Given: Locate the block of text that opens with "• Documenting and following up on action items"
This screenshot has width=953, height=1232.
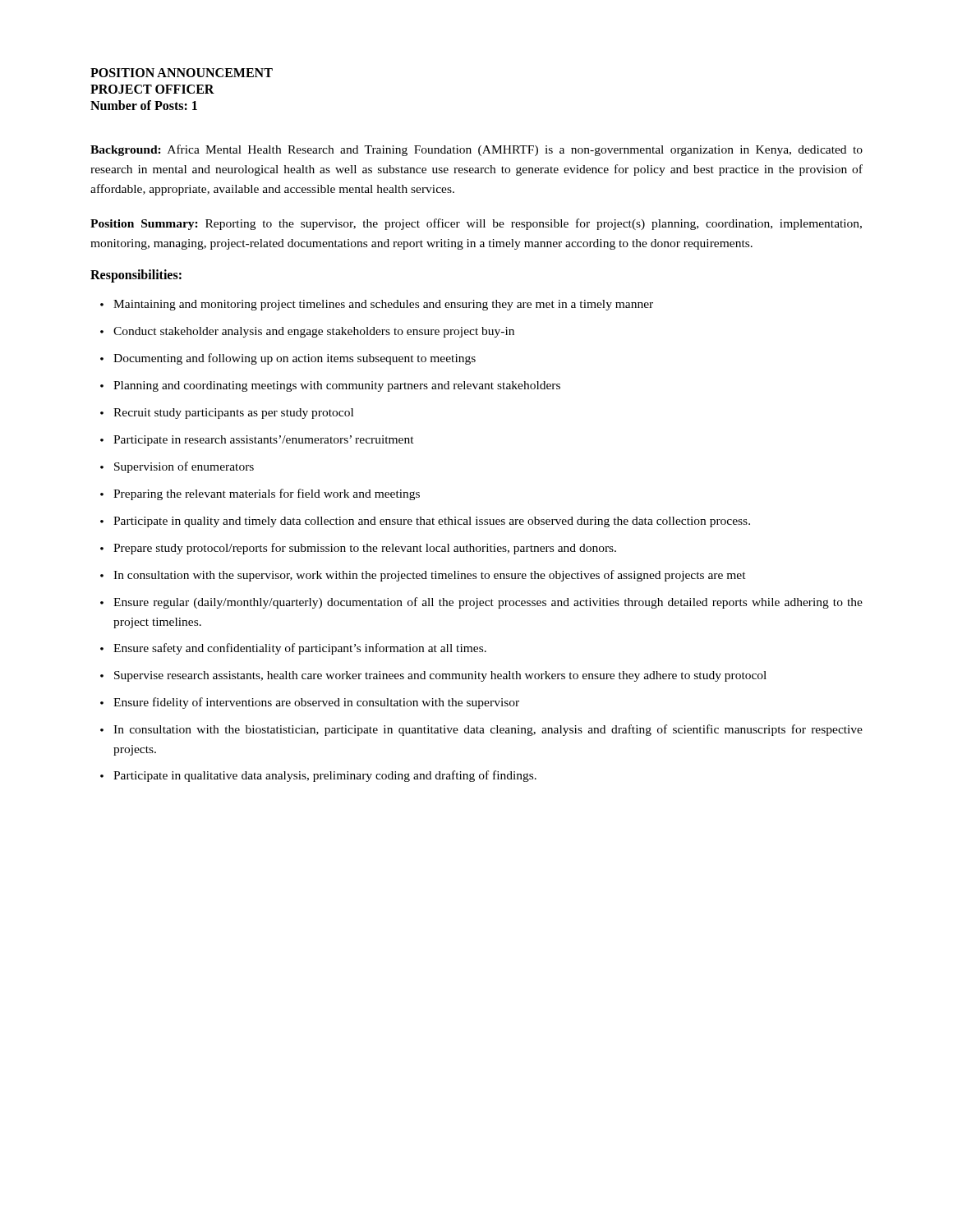Looking at the screenshot, I should 476,359.
